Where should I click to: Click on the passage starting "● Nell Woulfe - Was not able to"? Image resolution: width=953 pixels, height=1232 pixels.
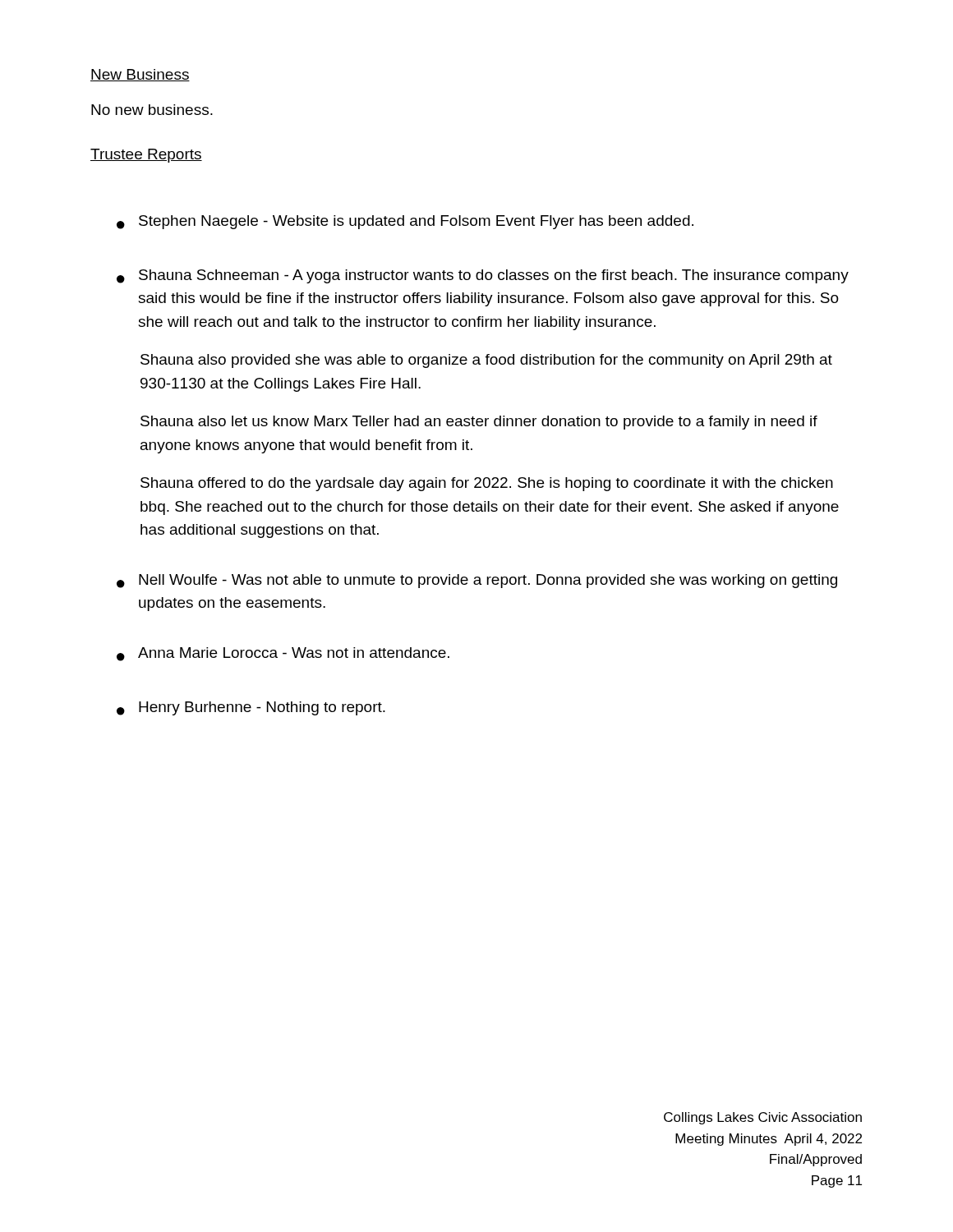tap(489, 591)
